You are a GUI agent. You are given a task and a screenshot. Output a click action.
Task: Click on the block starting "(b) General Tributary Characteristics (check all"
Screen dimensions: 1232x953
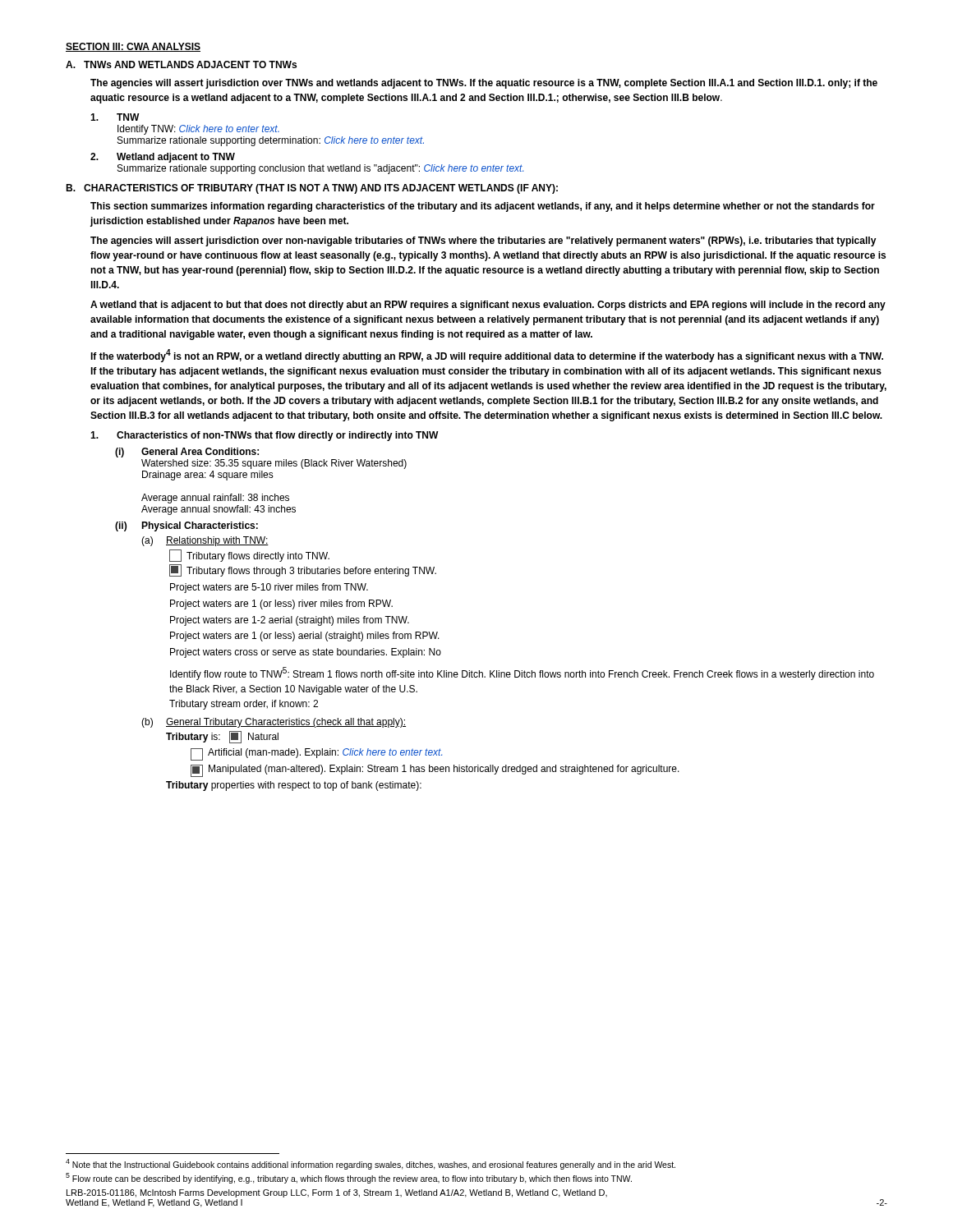coord(274,723)
